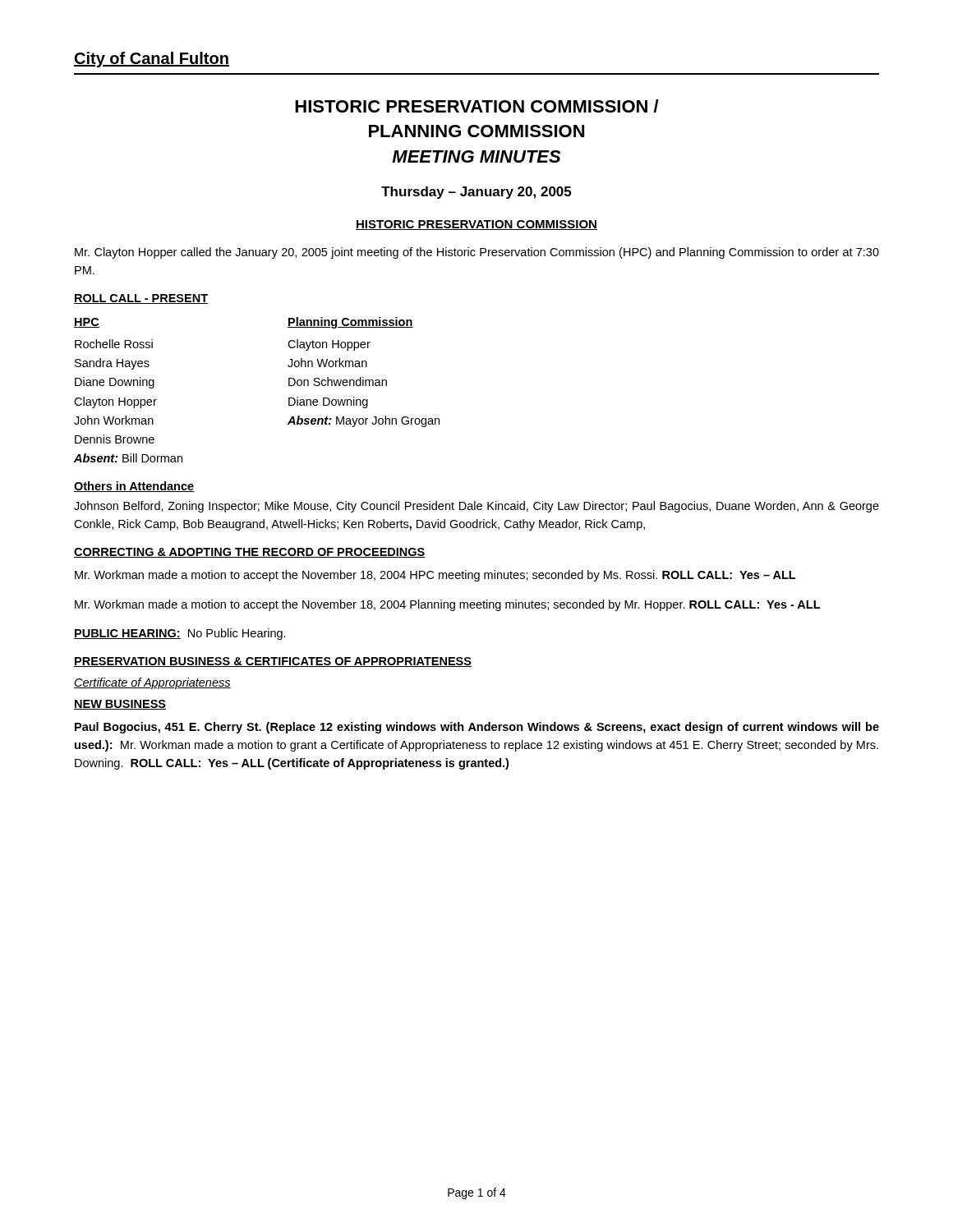Point to the text block starting "Johnson Belford, Zoning Inspector; Mike Mouse, City Council"

[476, 515]
